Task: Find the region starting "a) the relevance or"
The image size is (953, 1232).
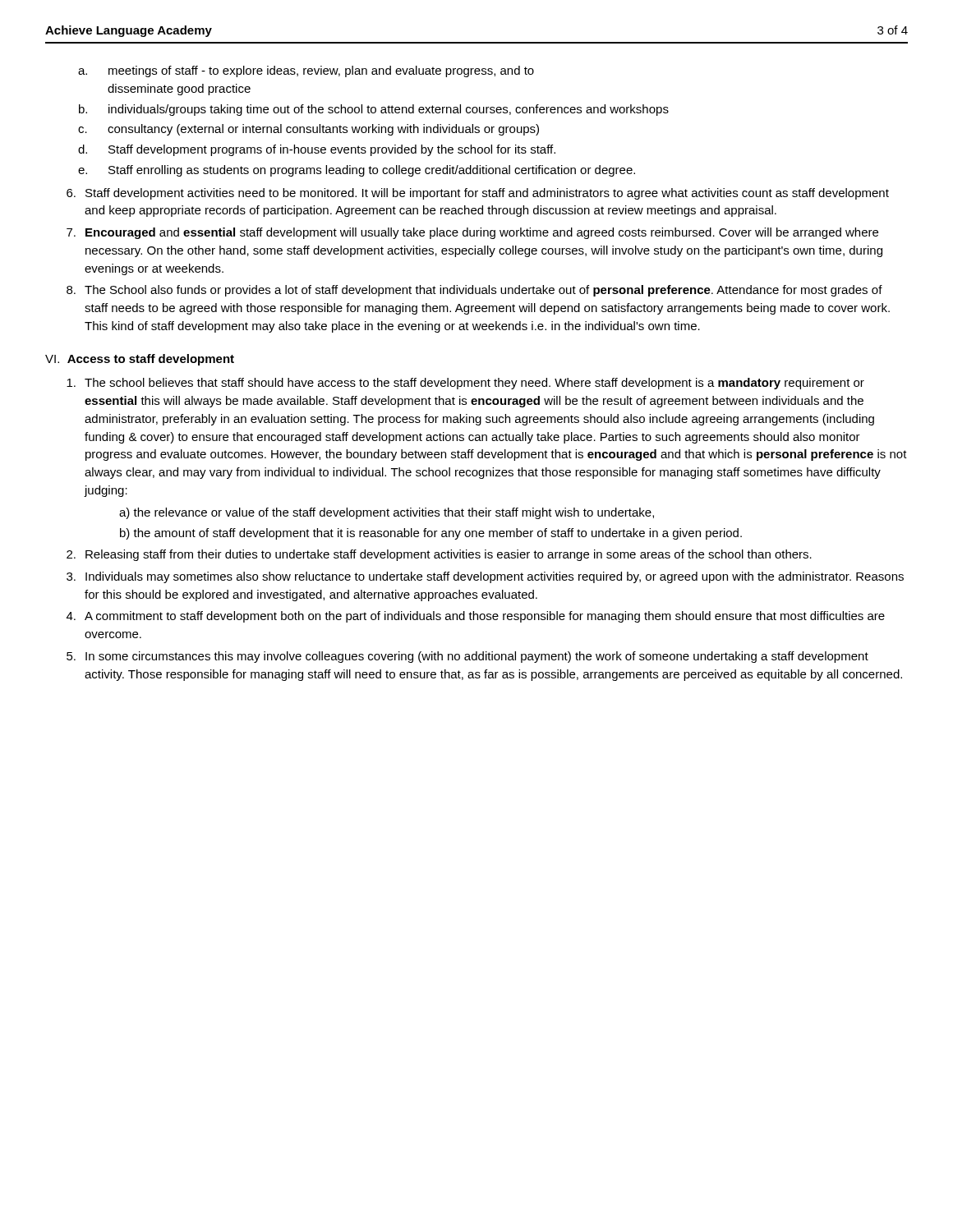Action: 513,512
